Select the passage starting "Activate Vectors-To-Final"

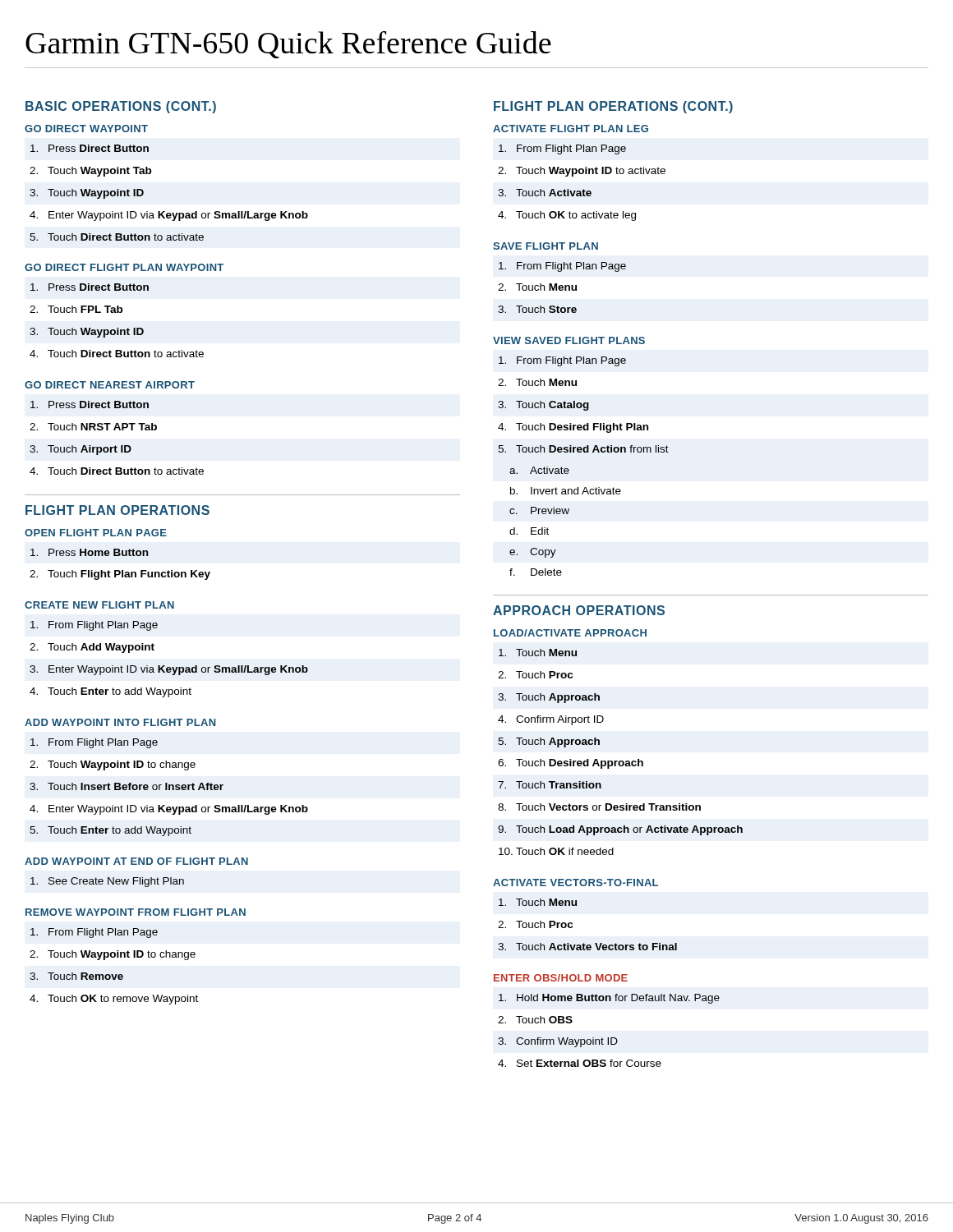click(x=575, y=883)
